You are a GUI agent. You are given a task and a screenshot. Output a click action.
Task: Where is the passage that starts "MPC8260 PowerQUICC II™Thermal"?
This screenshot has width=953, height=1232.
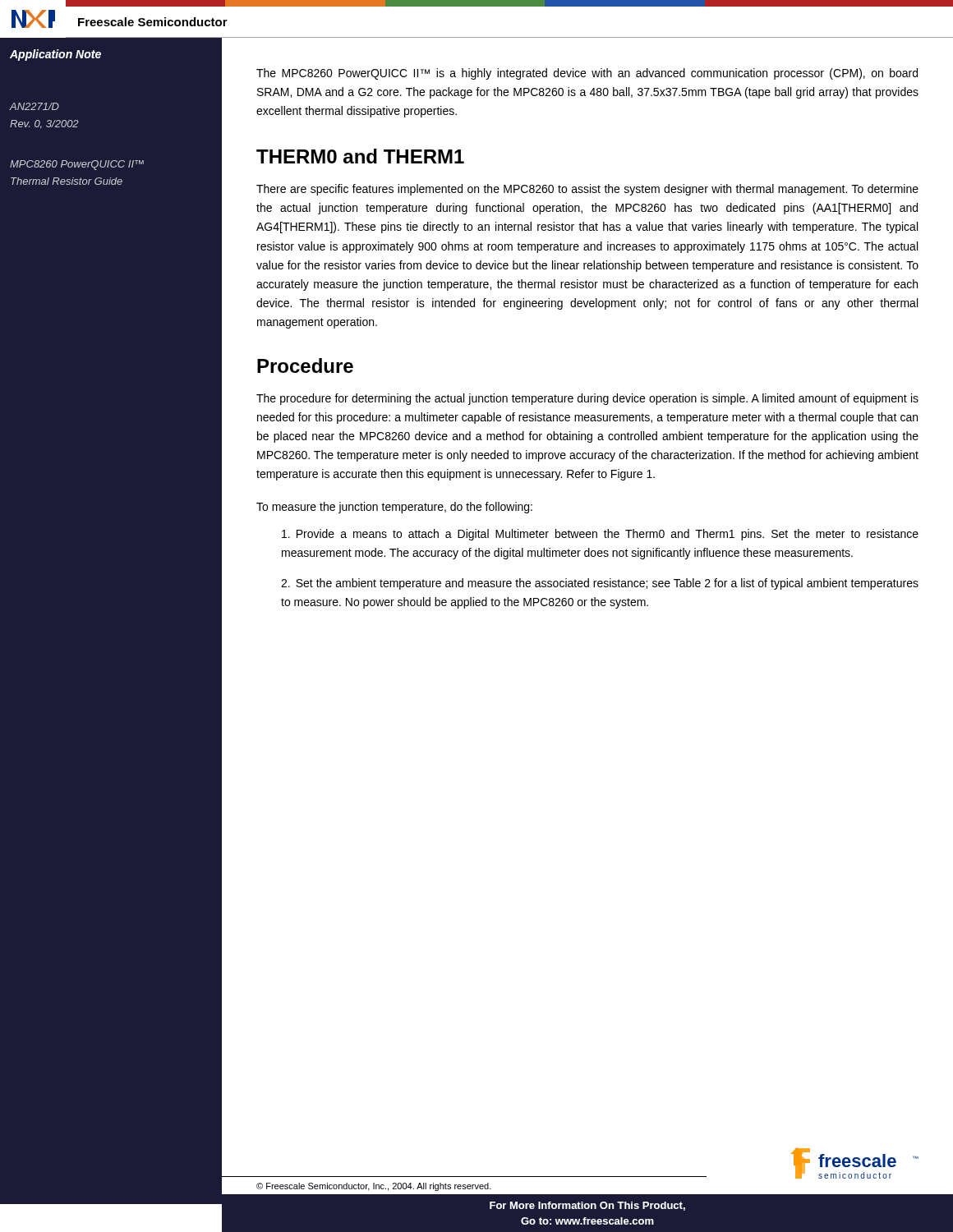[77, 172]
